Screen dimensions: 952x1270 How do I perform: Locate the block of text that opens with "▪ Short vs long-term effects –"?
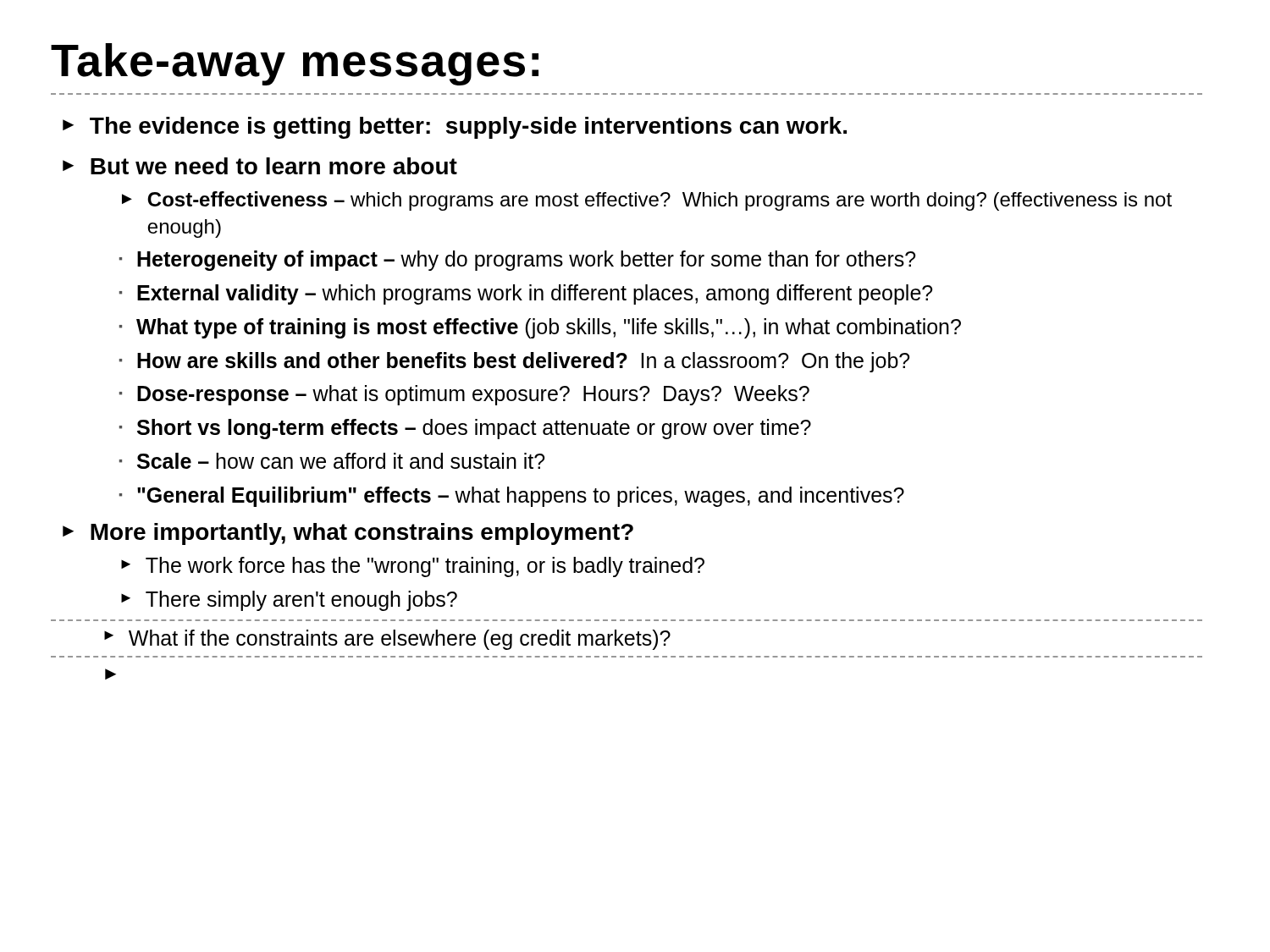click(465, 428)
